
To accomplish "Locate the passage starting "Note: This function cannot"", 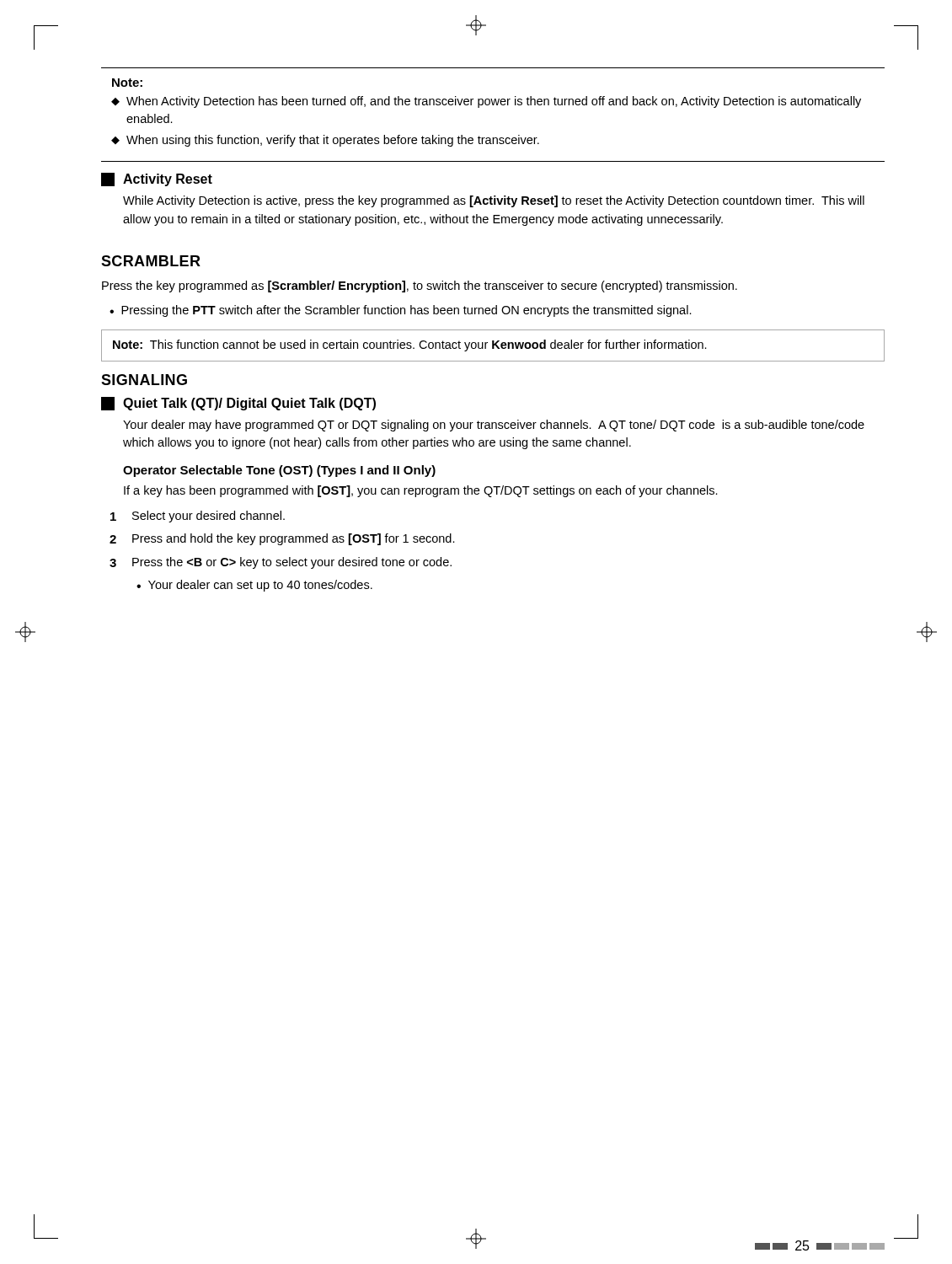I will [x=410, y=345].
